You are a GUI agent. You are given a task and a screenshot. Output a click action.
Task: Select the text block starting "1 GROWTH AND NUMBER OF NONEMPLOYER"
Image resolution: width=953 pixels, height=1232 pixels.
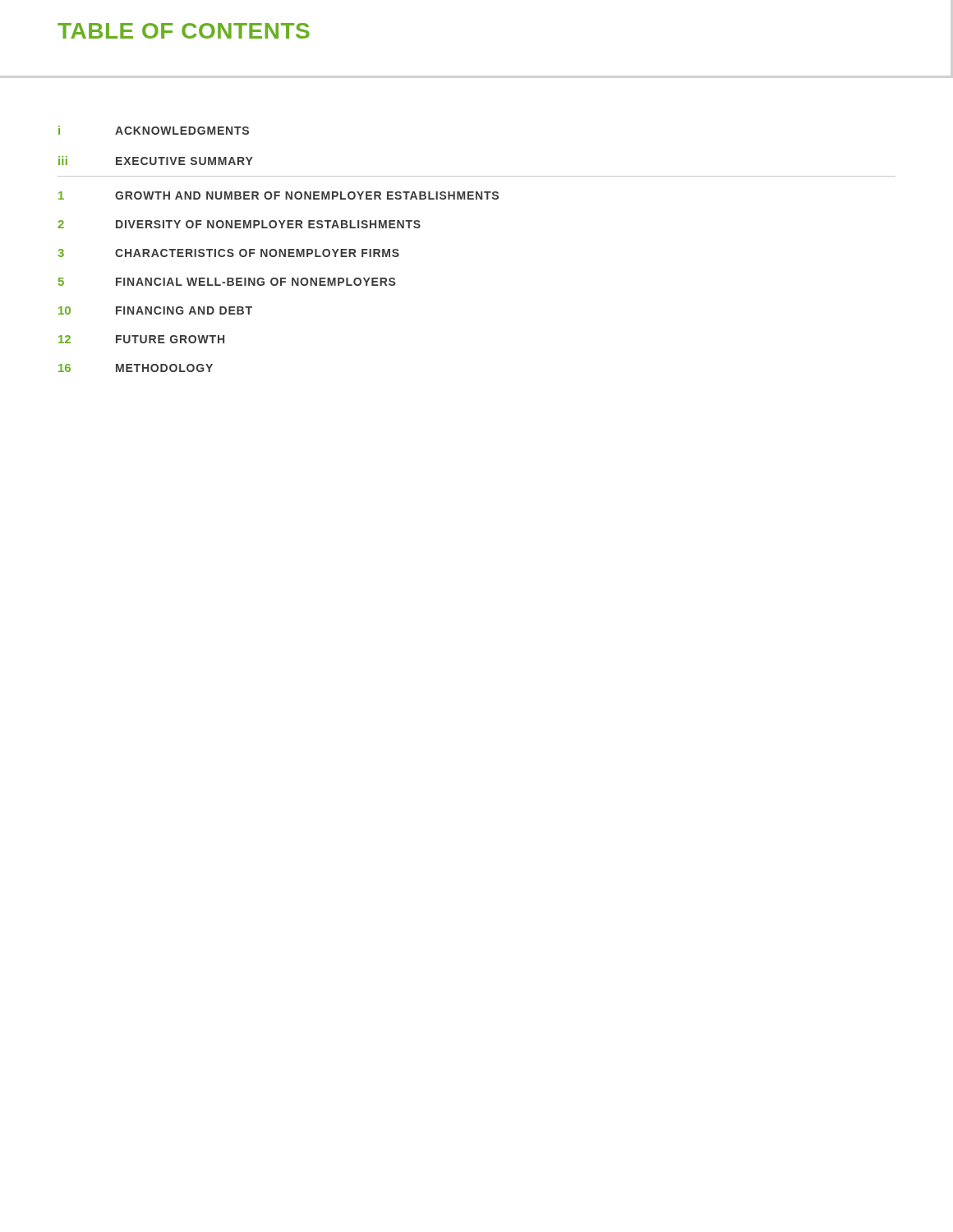click(279, 195)
